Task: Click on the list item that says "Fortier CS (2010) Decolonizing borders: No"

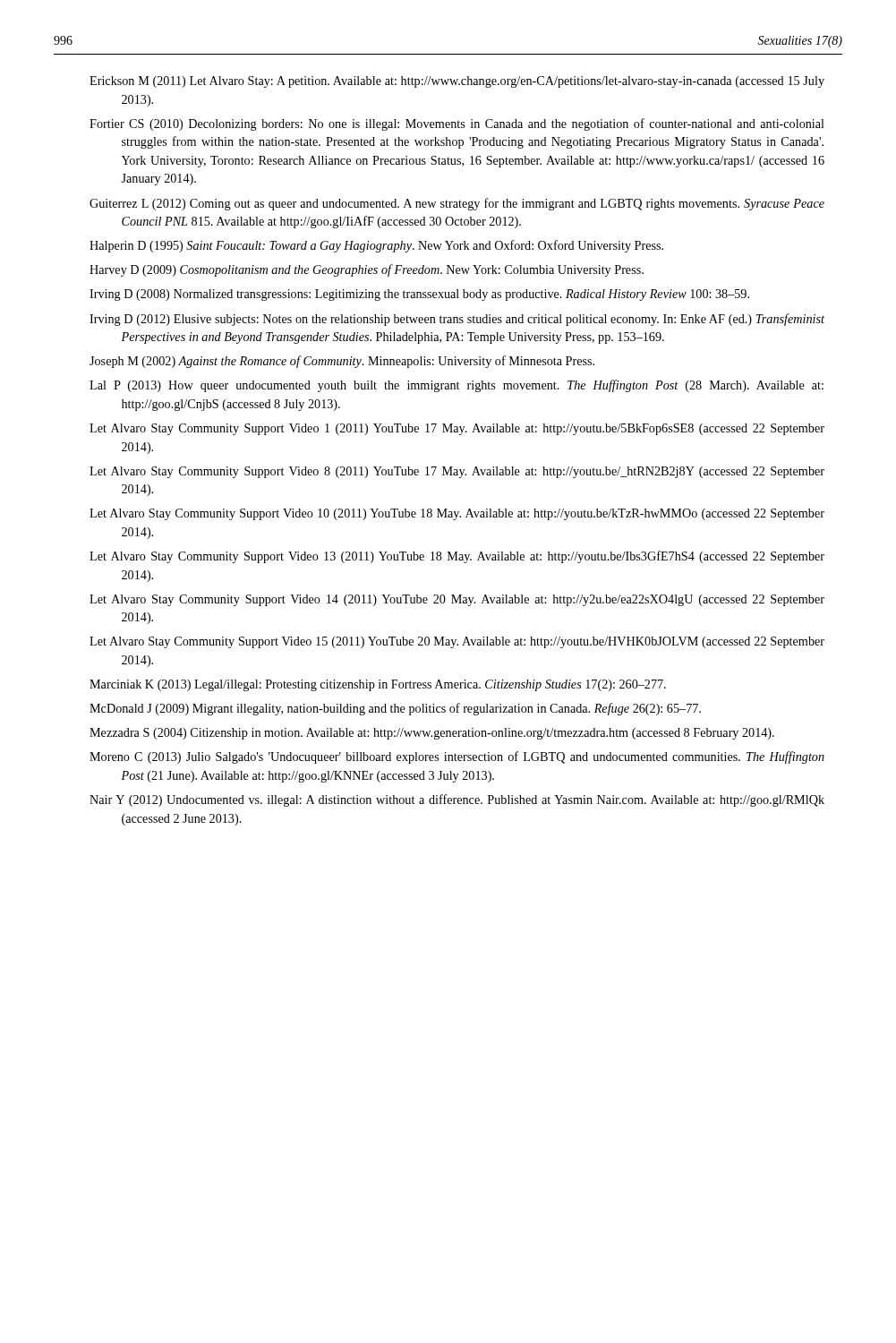Action: click(457, 151)
